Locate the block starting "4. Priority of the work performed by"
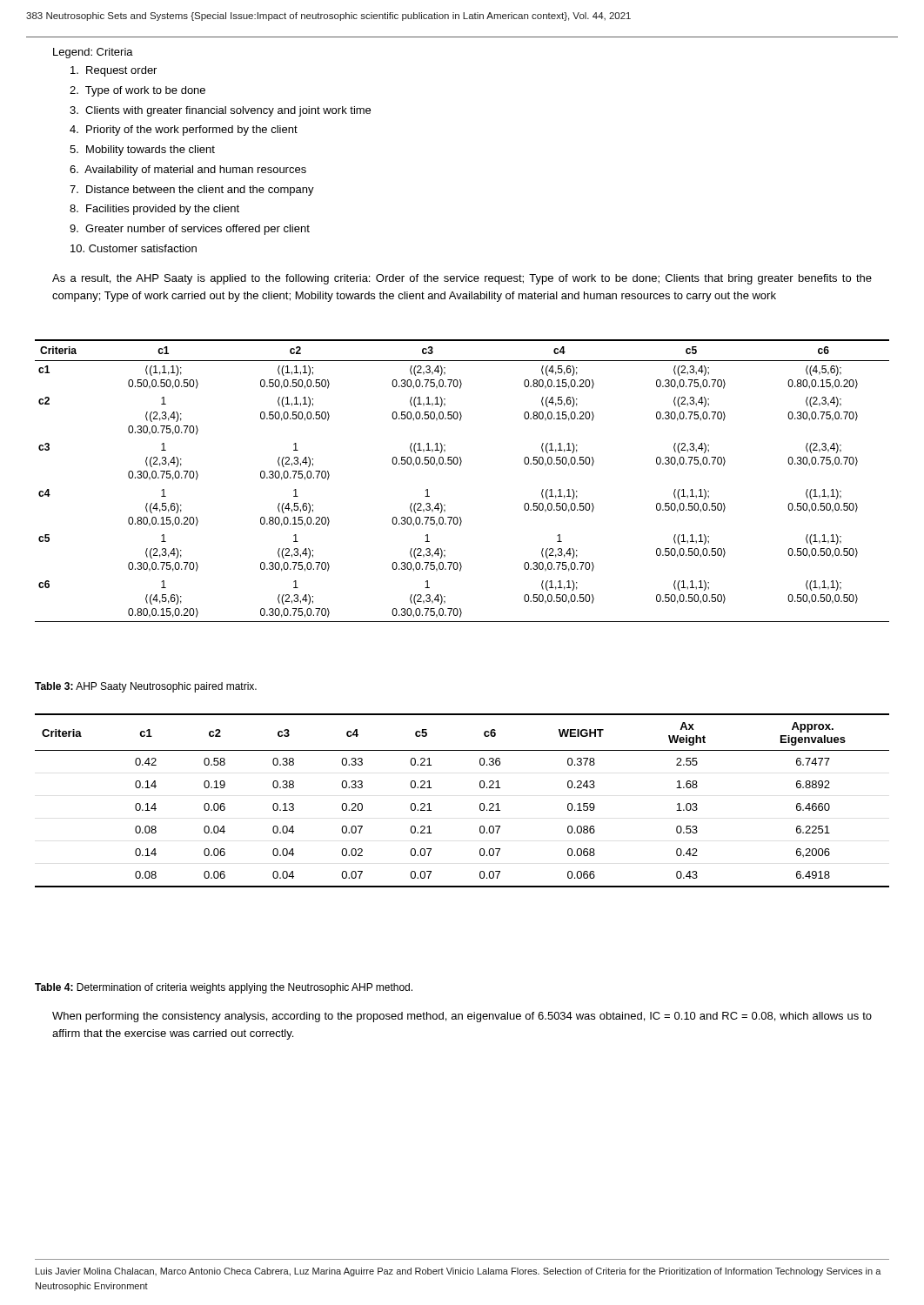This screenshot has height=1305, width=924. click(x=183, y=129)
